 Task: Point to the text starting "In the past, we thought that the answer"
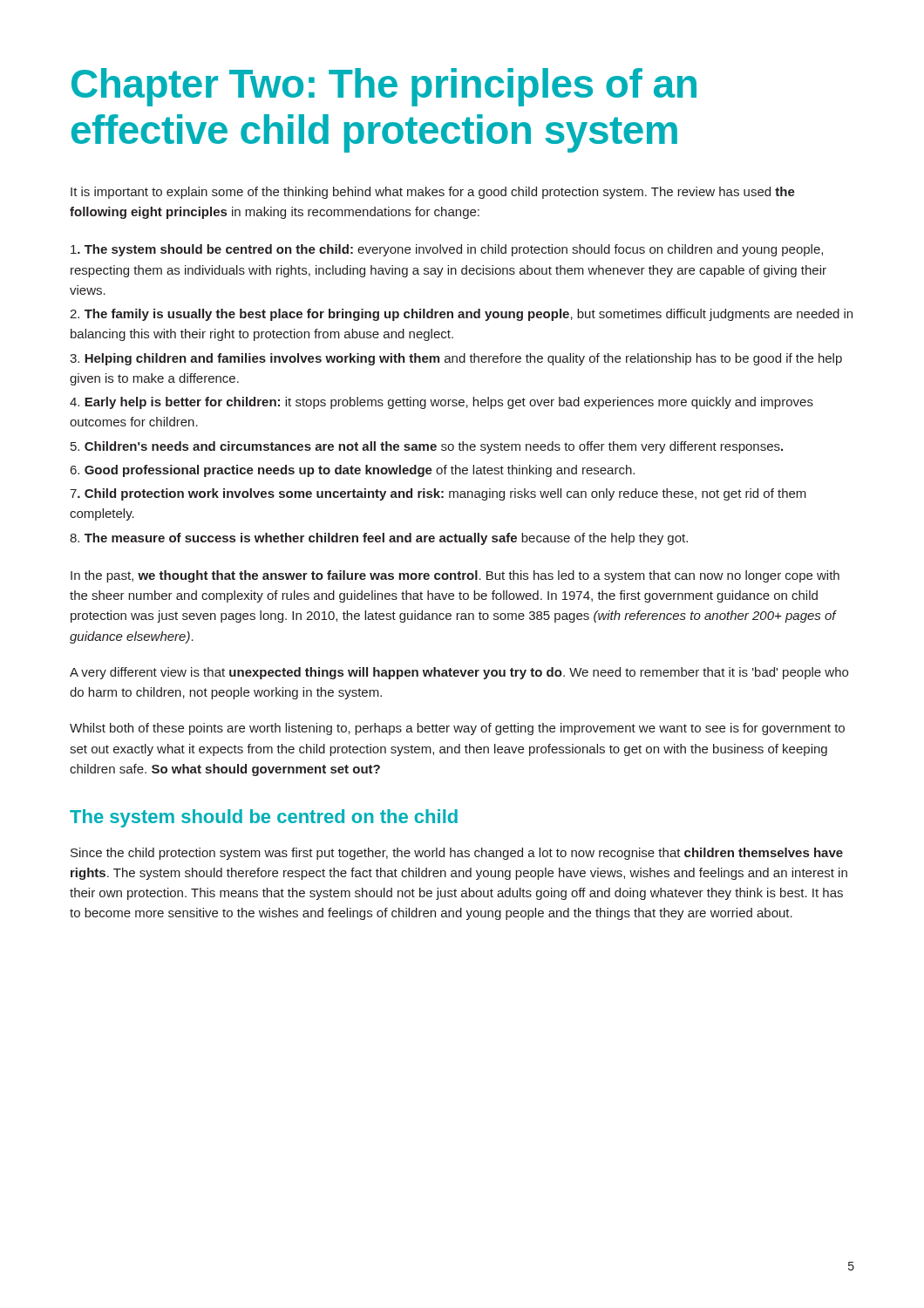tap(455, 605)
